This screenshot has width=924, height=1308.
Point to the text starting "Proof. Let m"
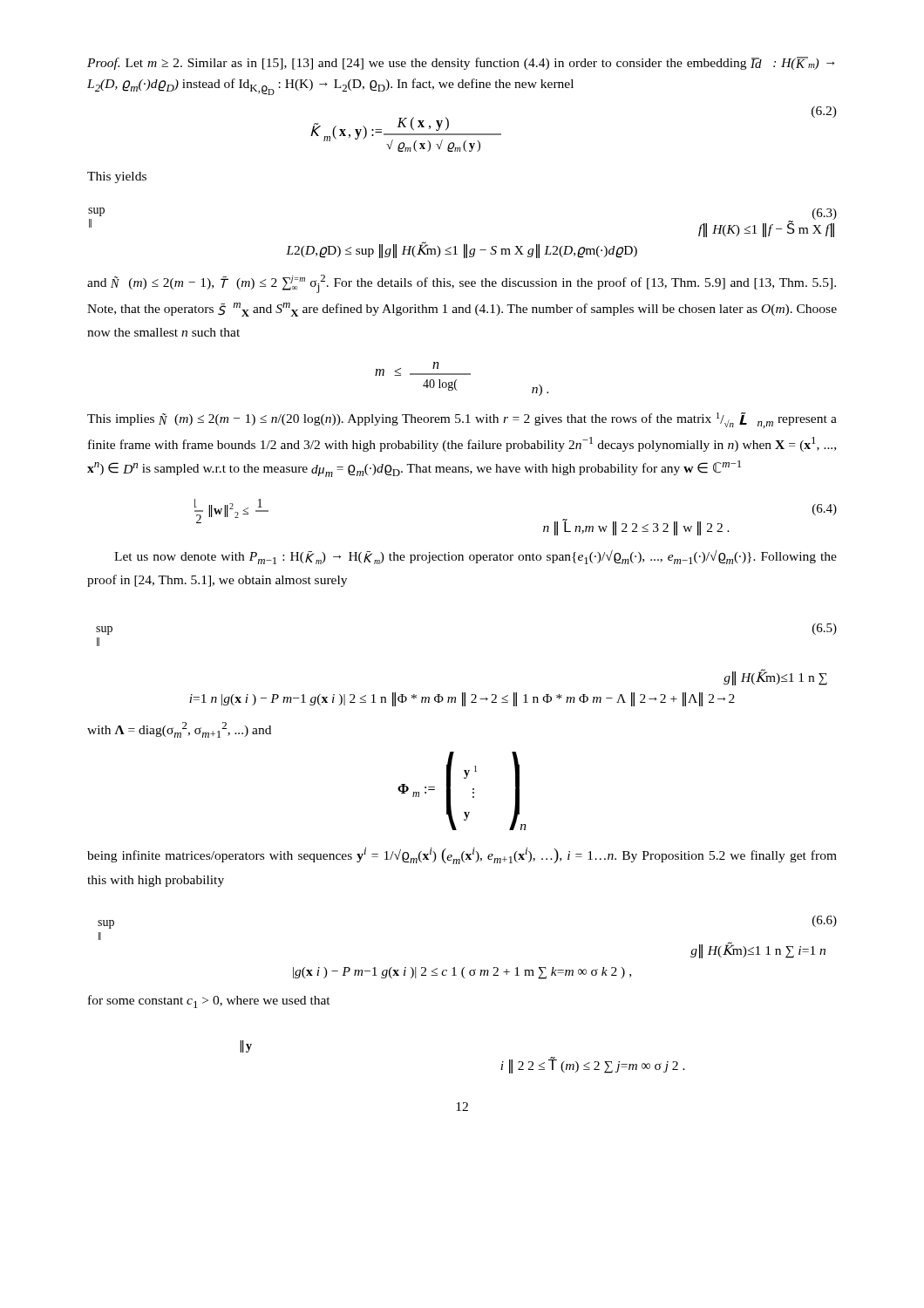point(462,76)
